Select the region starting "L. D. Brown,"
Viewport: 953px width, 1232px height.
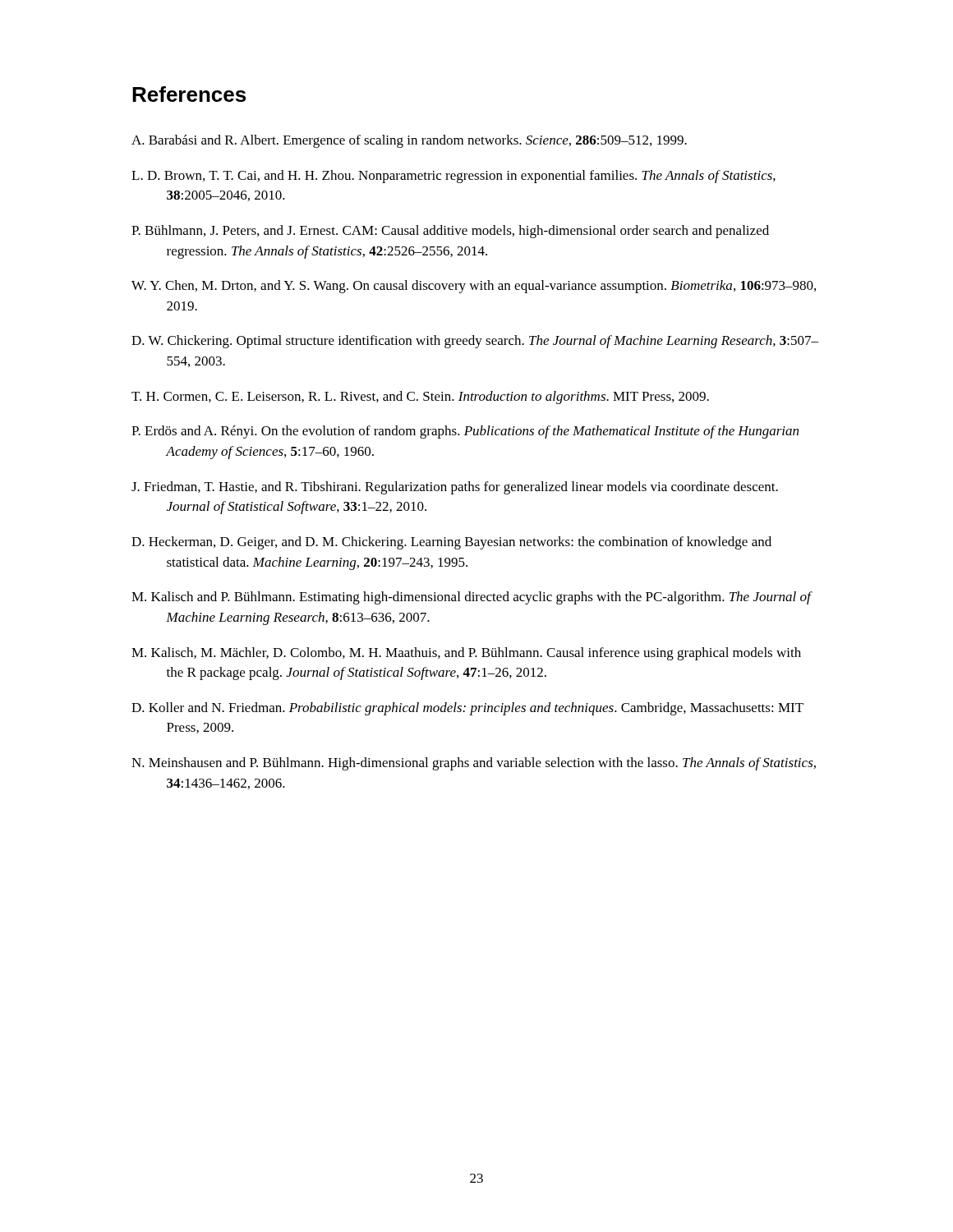pyautogui.click(x=476, y=186)
